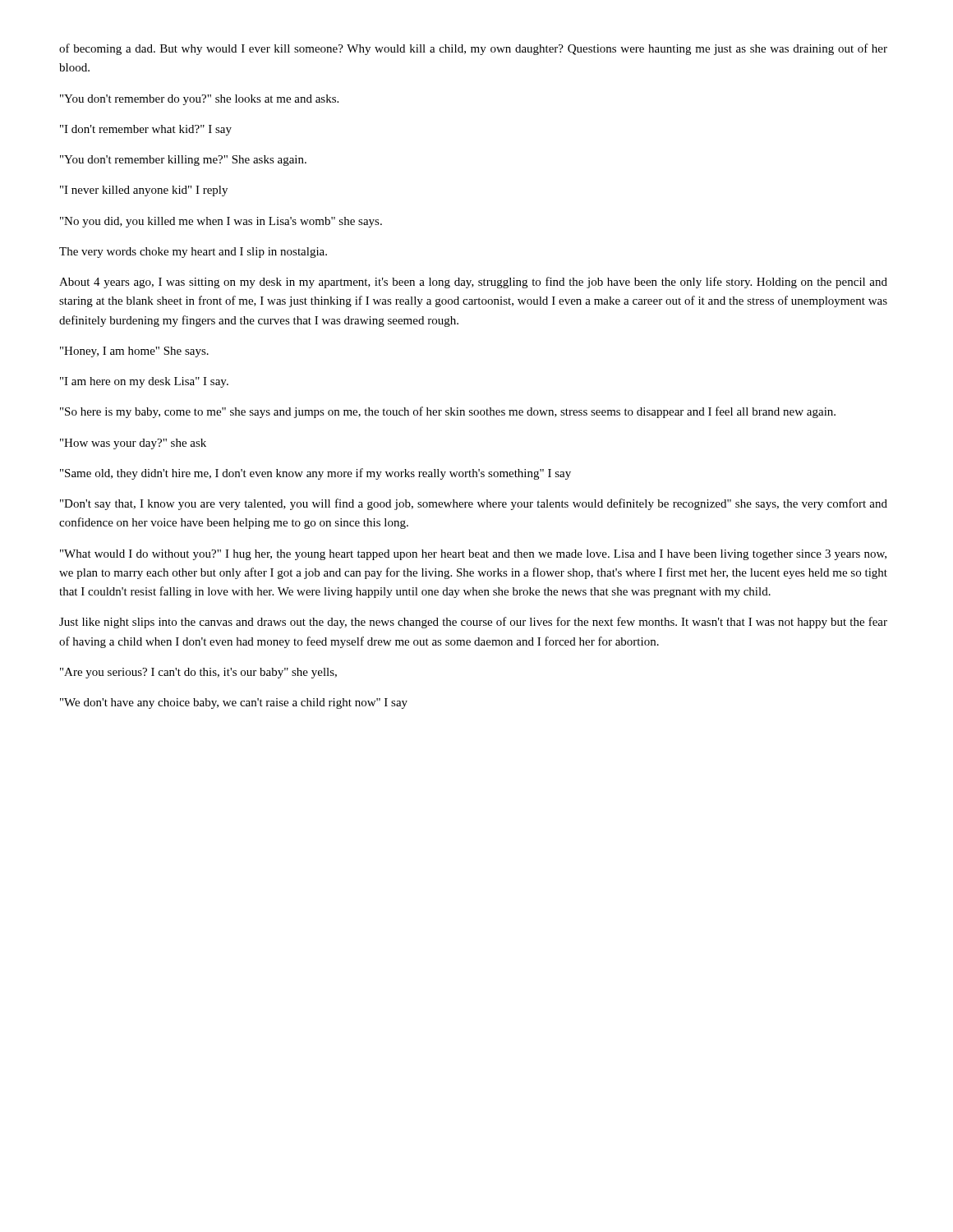Click the passage that begins ""What would I do without you?" I hug"
Viewport: 953px width, 1232px height.
pos(473,572)
